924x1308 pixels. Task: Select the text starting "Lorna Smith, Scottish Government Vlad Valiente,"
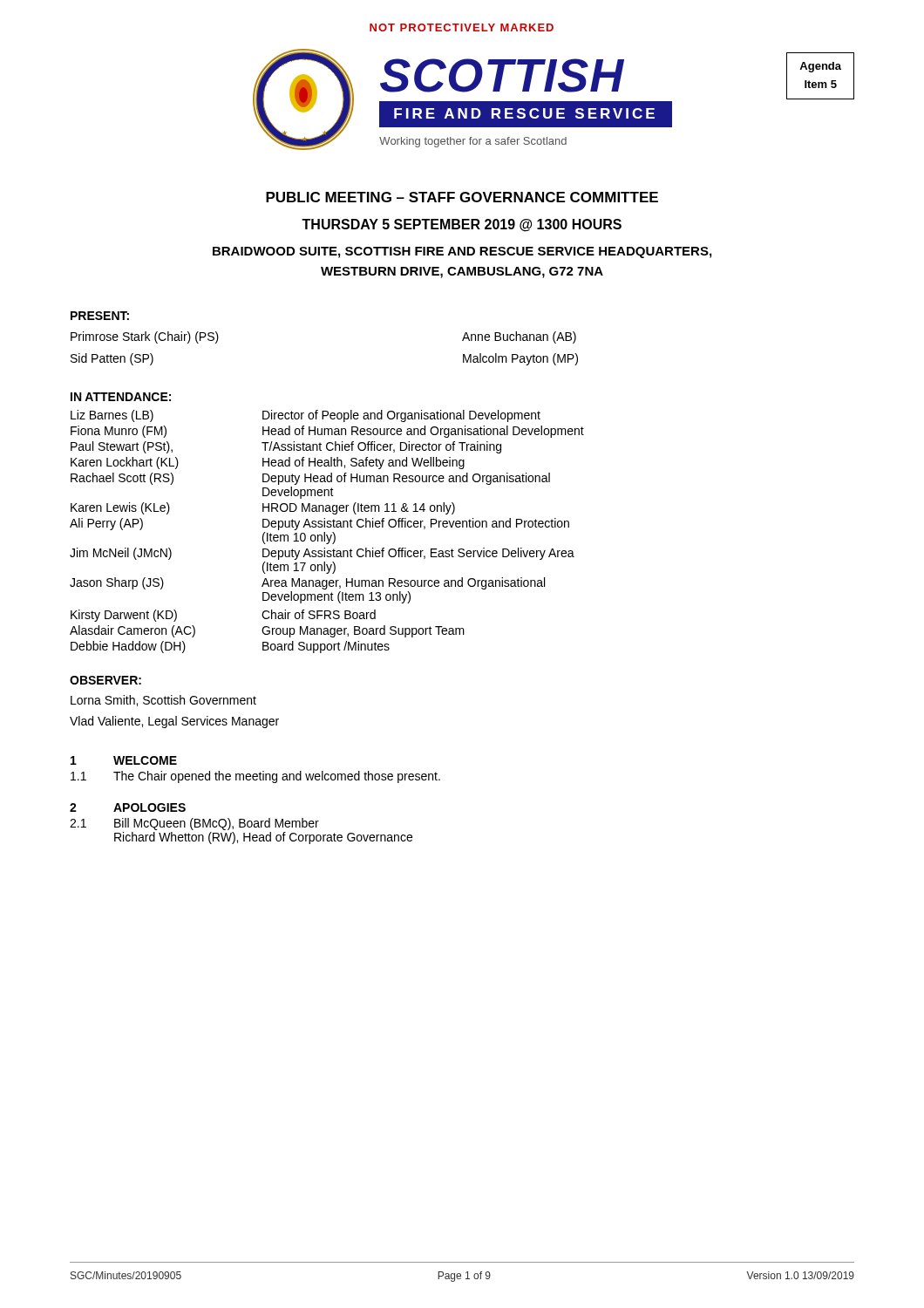174,711
